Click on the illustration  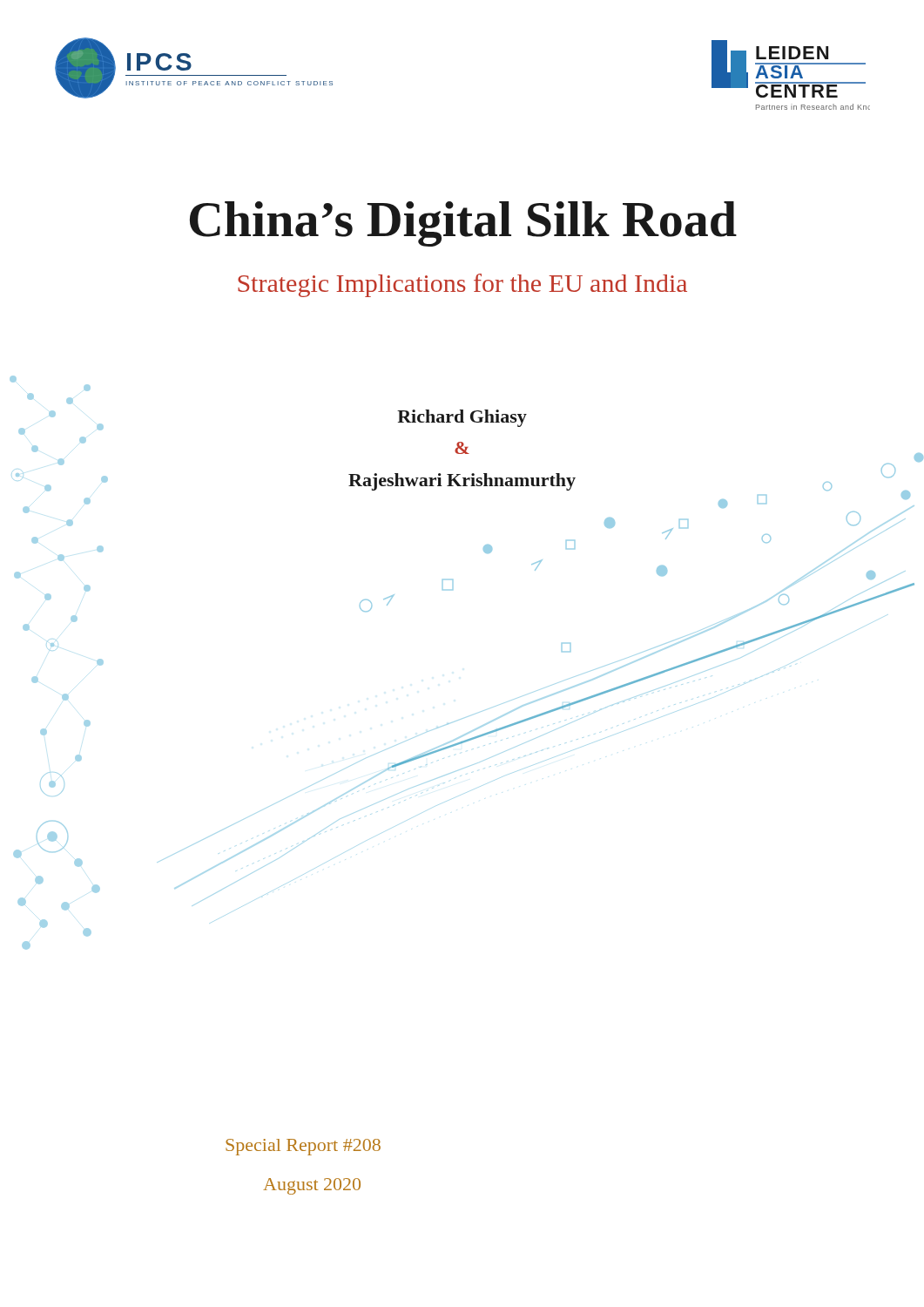[462, 627]
